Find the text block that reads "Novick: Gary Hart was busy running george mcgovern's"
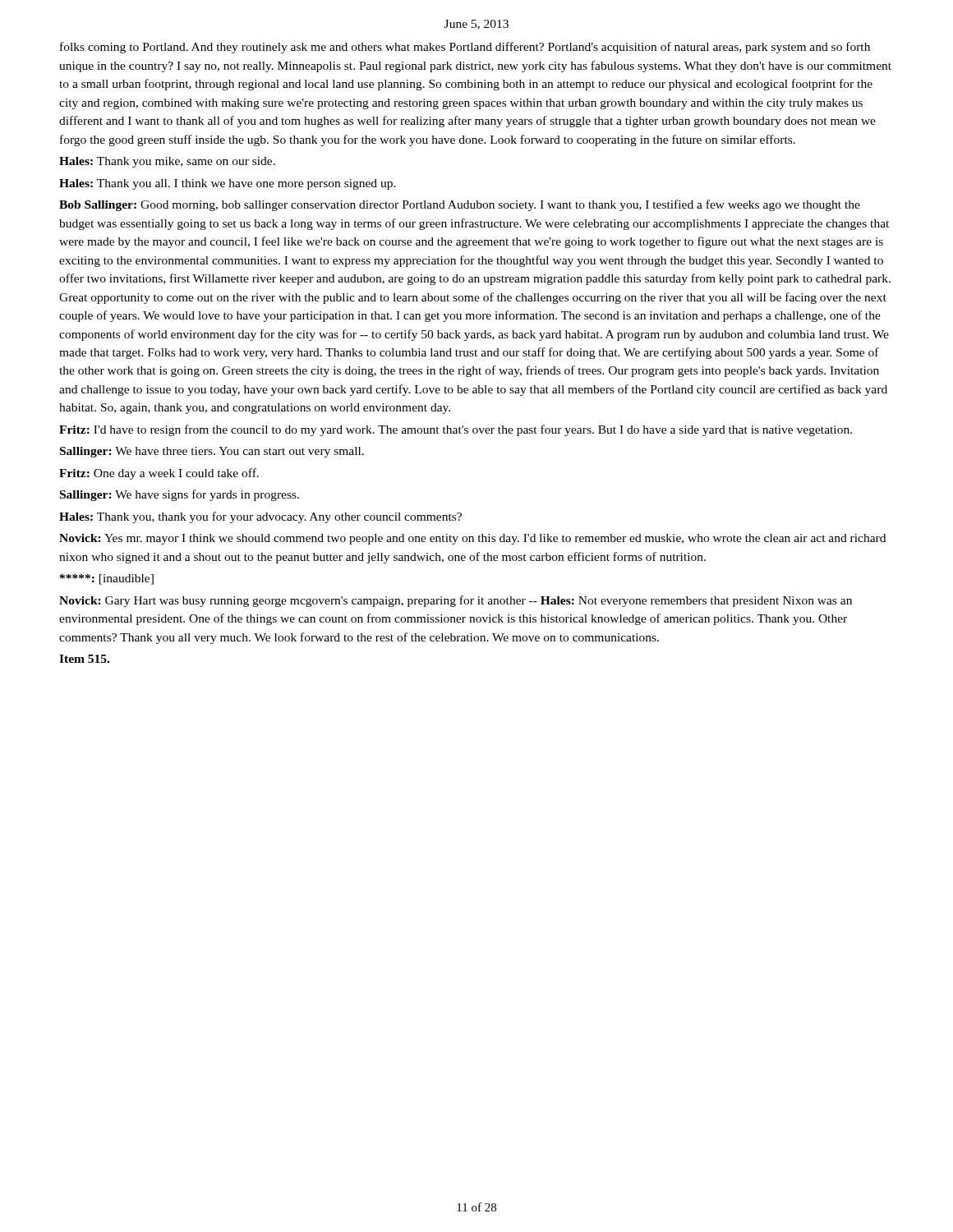Image resolution: width=953 pixels, height=1232 pixels. (x=476, y=619)
